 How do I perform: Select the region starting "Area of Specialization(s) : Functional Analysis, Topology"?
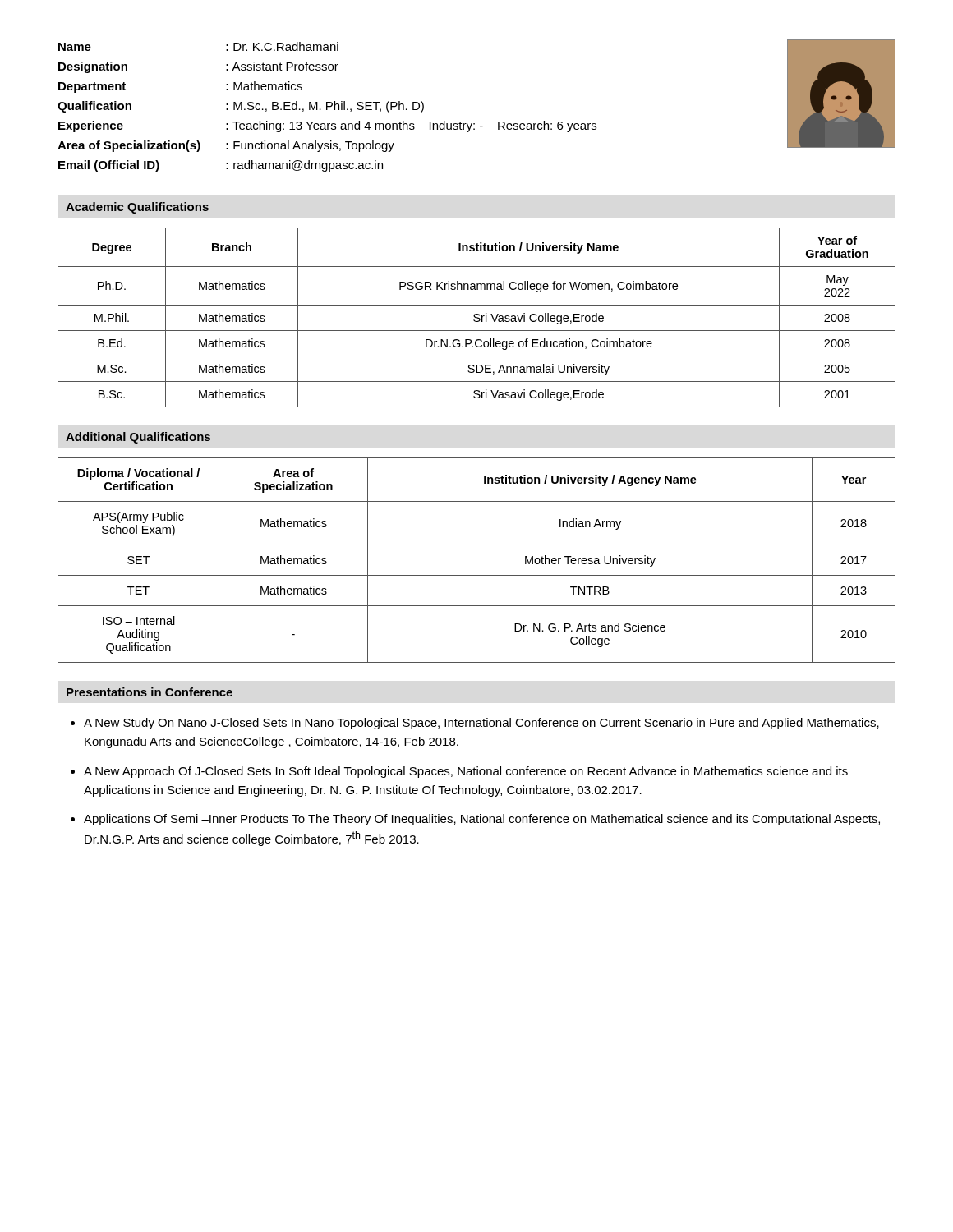[129, 144]
